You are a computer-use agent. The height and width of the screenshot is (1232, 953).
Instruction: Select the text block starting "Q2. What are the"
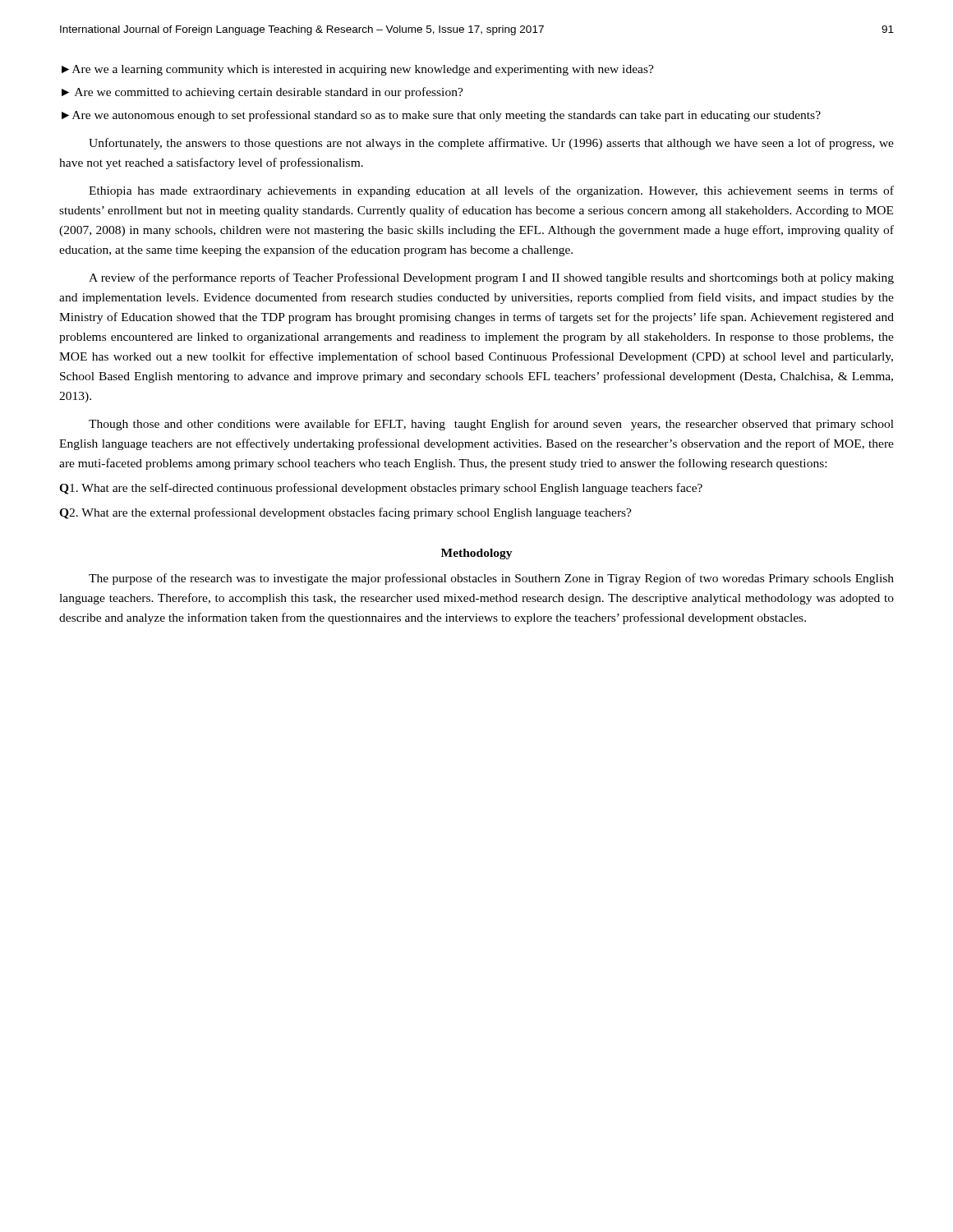pos(345,512)
